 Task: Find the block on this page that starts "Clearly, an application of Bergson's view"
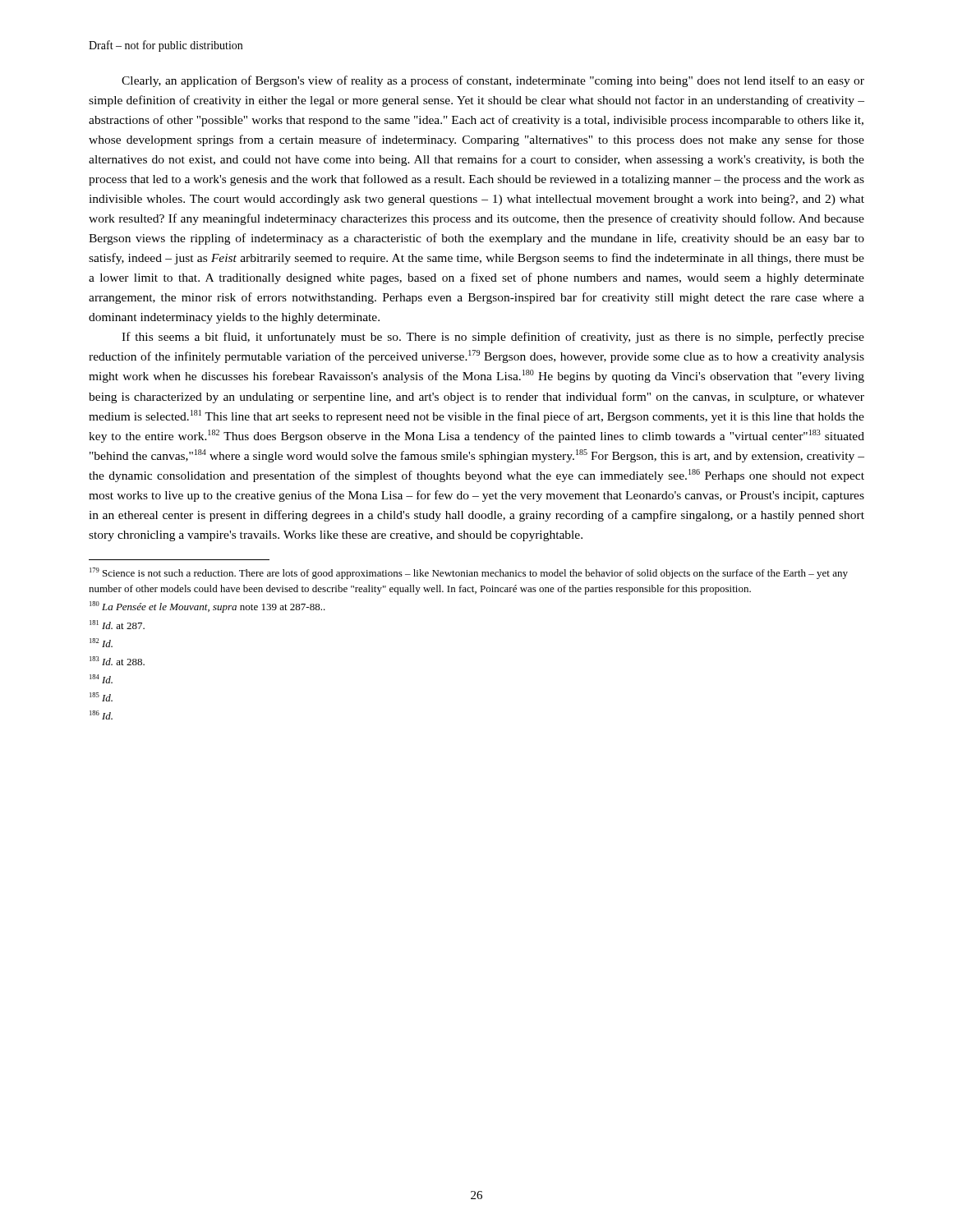pos(476,199)
